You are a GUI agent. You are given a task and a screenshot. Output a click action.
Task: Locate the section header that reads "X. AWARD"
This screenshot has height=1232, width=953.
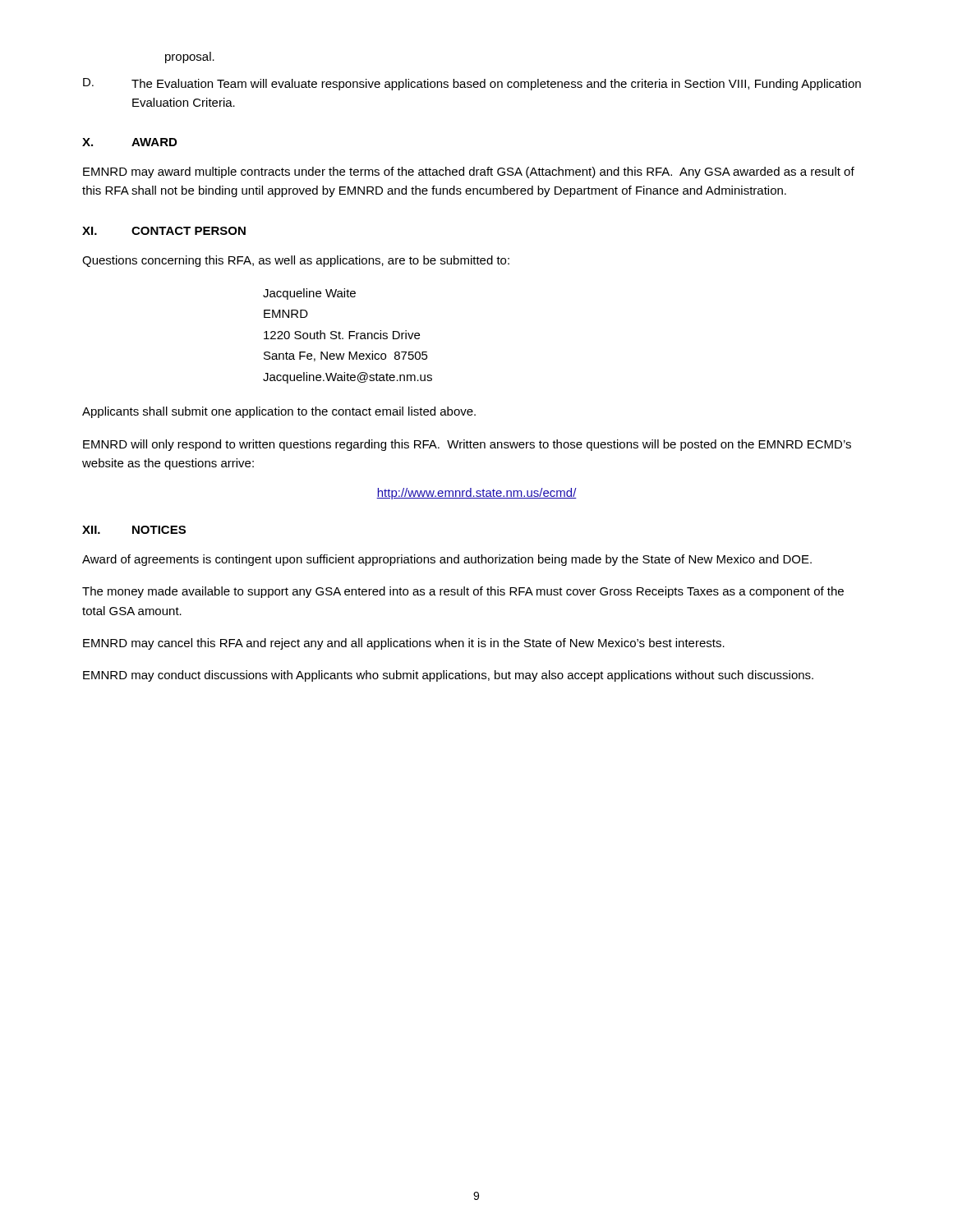pos(130,142)
